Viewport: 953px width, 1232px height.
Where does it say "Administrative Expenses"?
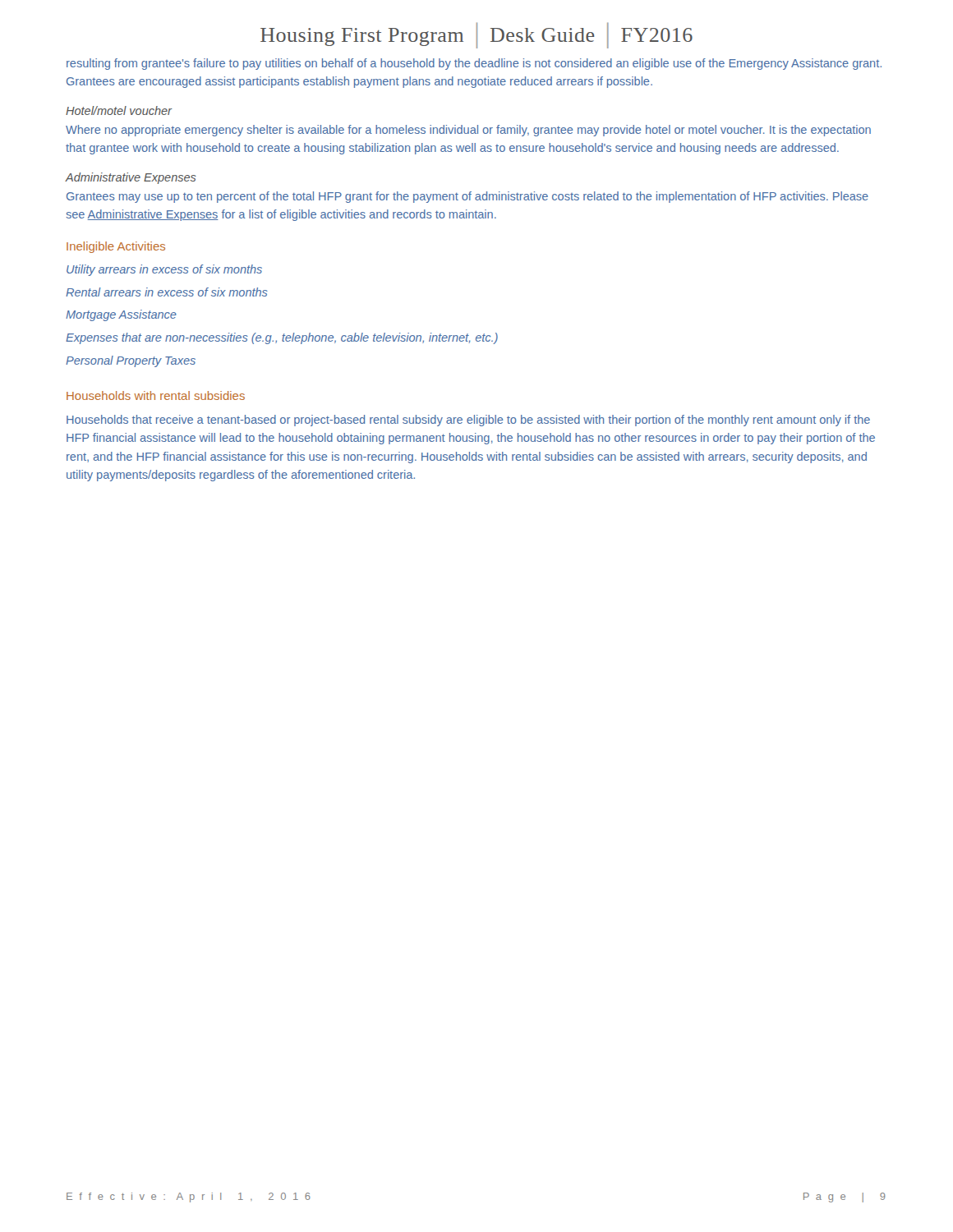coord(131,177)
